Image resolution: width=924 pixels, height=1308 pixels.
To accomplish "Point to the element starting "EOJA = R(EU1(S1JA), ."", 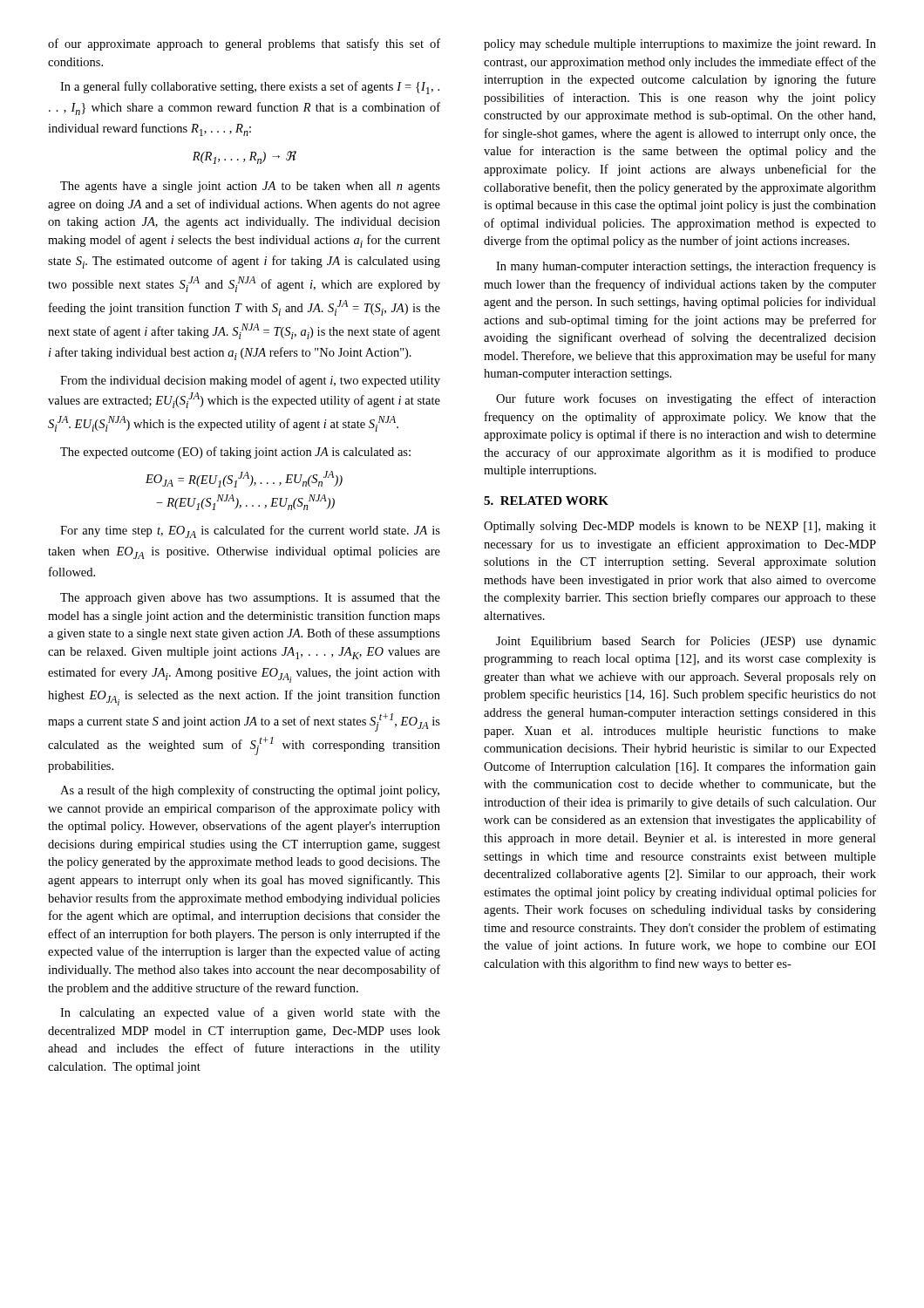I will pyautogui.click(x=244, y=491).
